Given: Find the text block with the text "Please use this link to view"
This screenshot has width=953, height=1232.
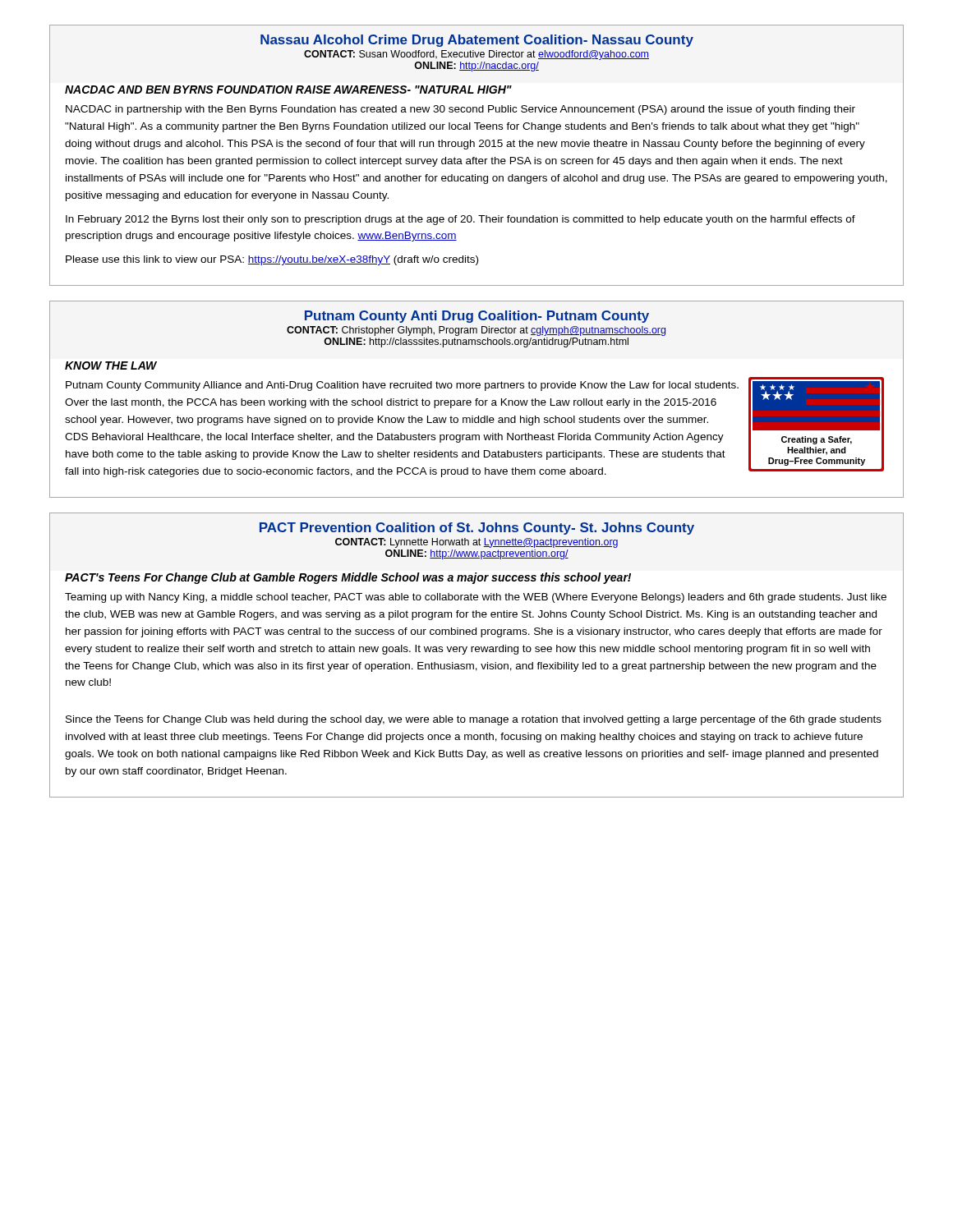Looking at the screenshot, I should 272,259.
